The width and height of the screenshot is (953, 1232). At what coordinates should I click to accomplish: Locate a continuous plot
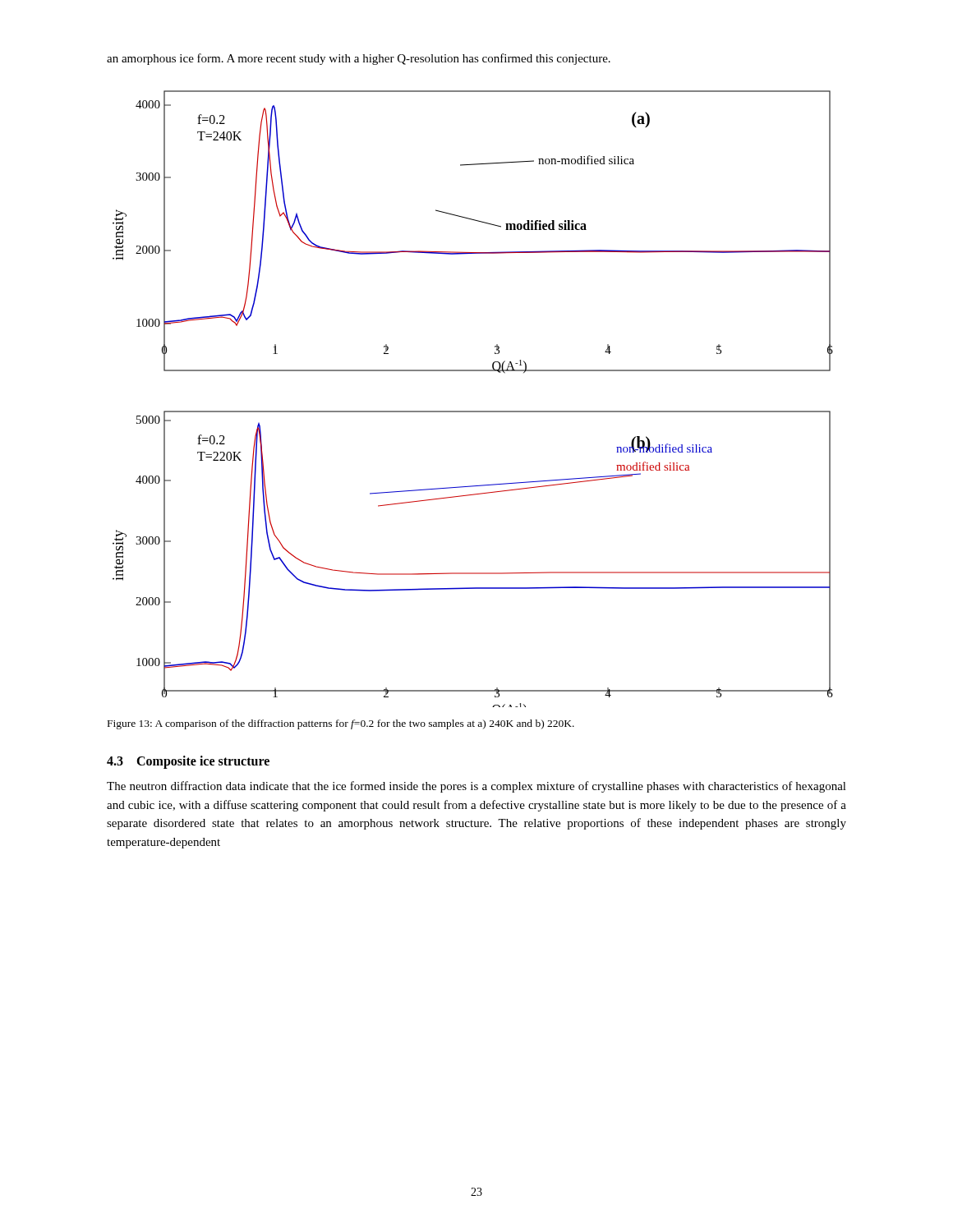tap(476, 395)
